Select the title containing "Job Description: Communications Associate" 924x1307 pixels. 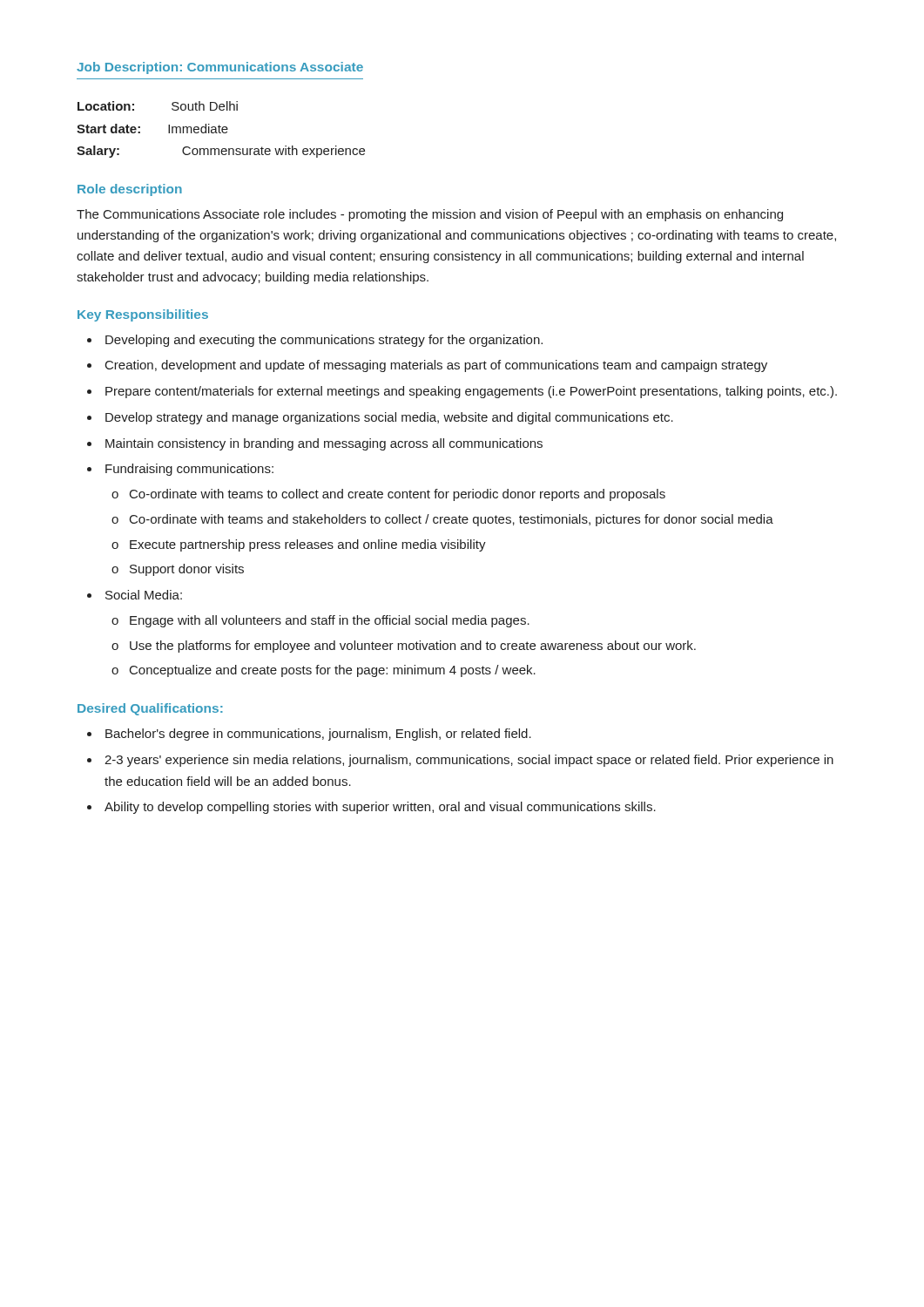pos(220,69)
